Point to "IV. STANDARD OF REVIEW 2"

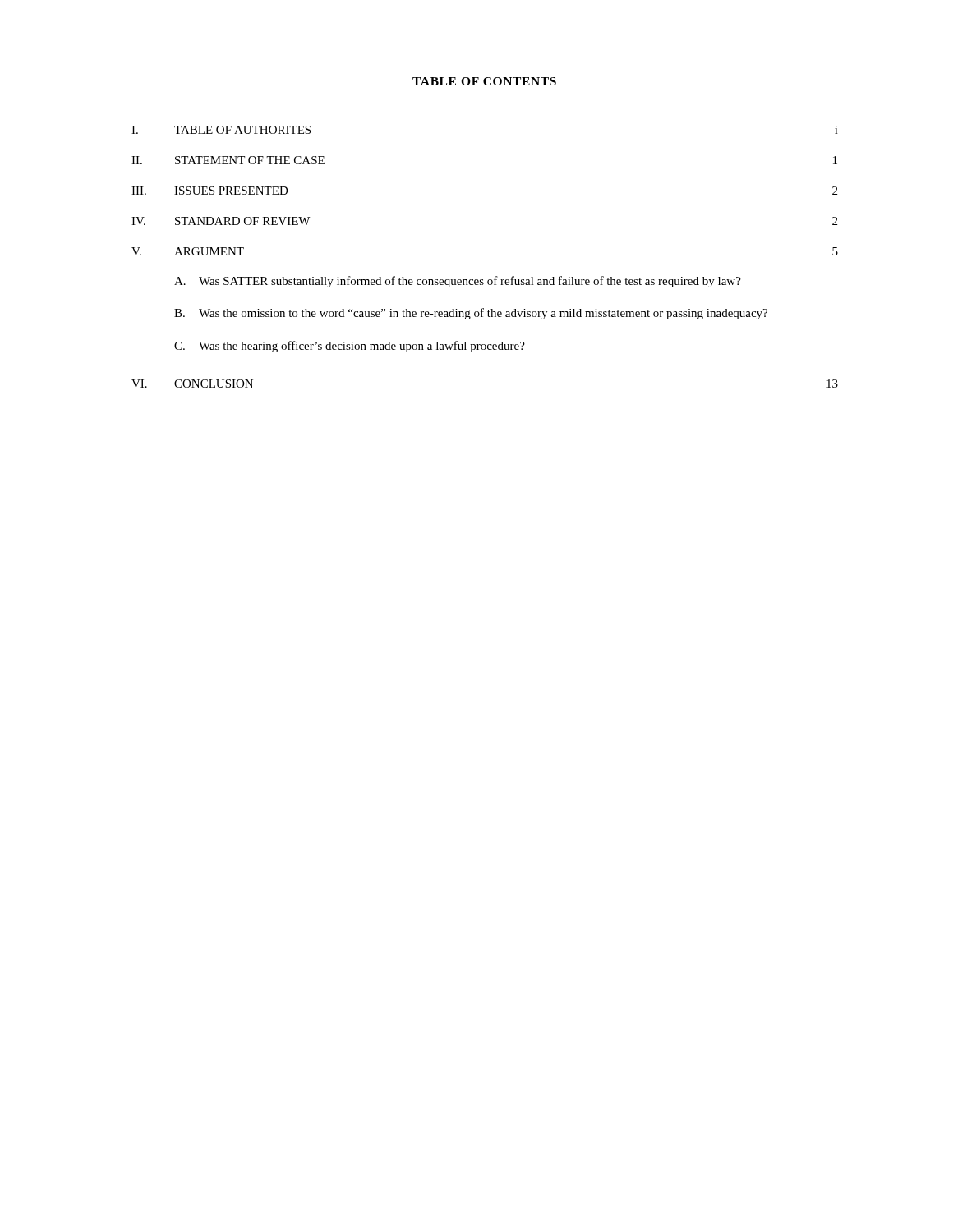tap(251, 221)
